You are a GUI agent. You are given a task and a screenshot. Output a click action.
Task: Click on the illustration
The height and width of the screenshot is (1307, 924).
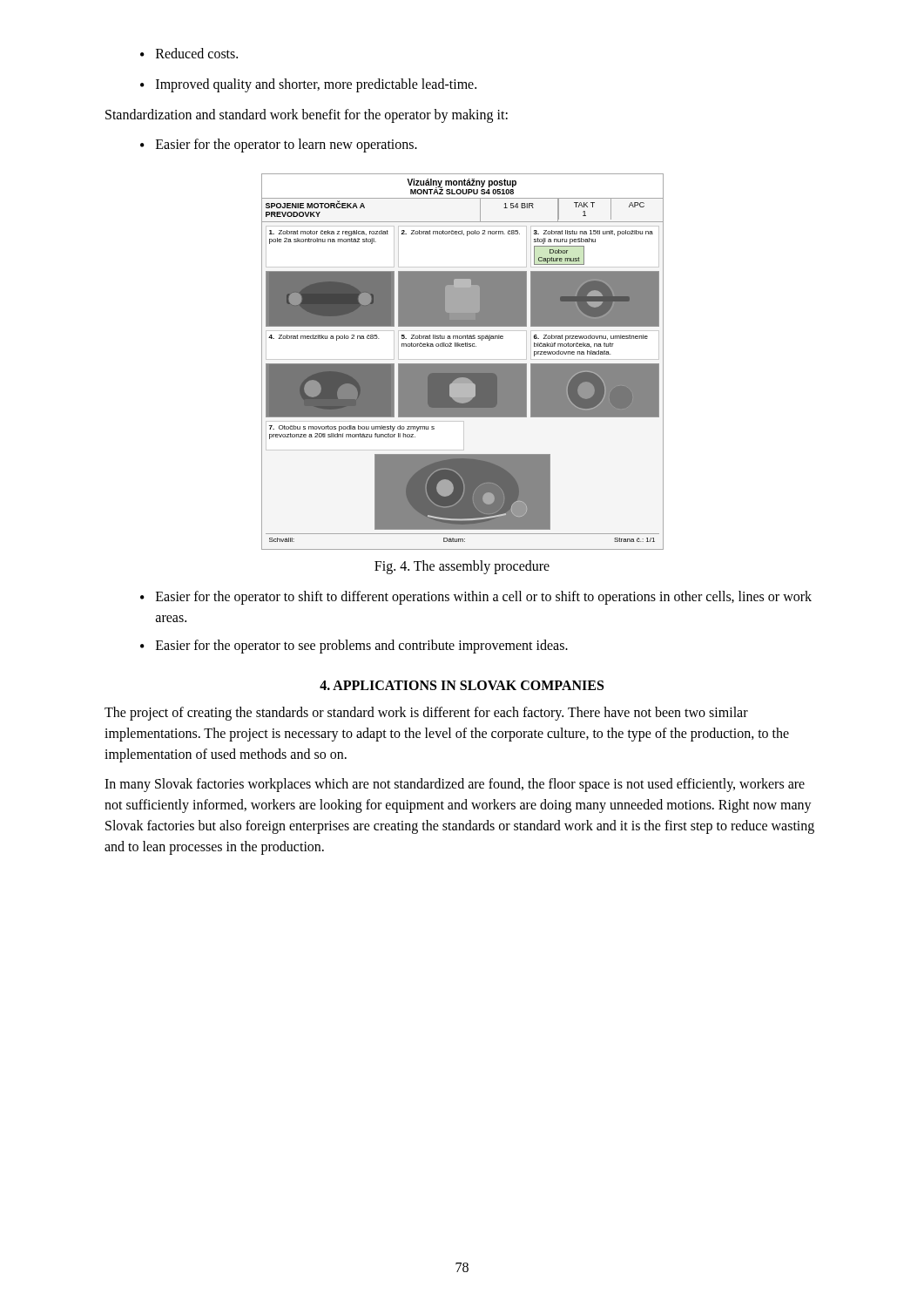(x=462, y=362)
